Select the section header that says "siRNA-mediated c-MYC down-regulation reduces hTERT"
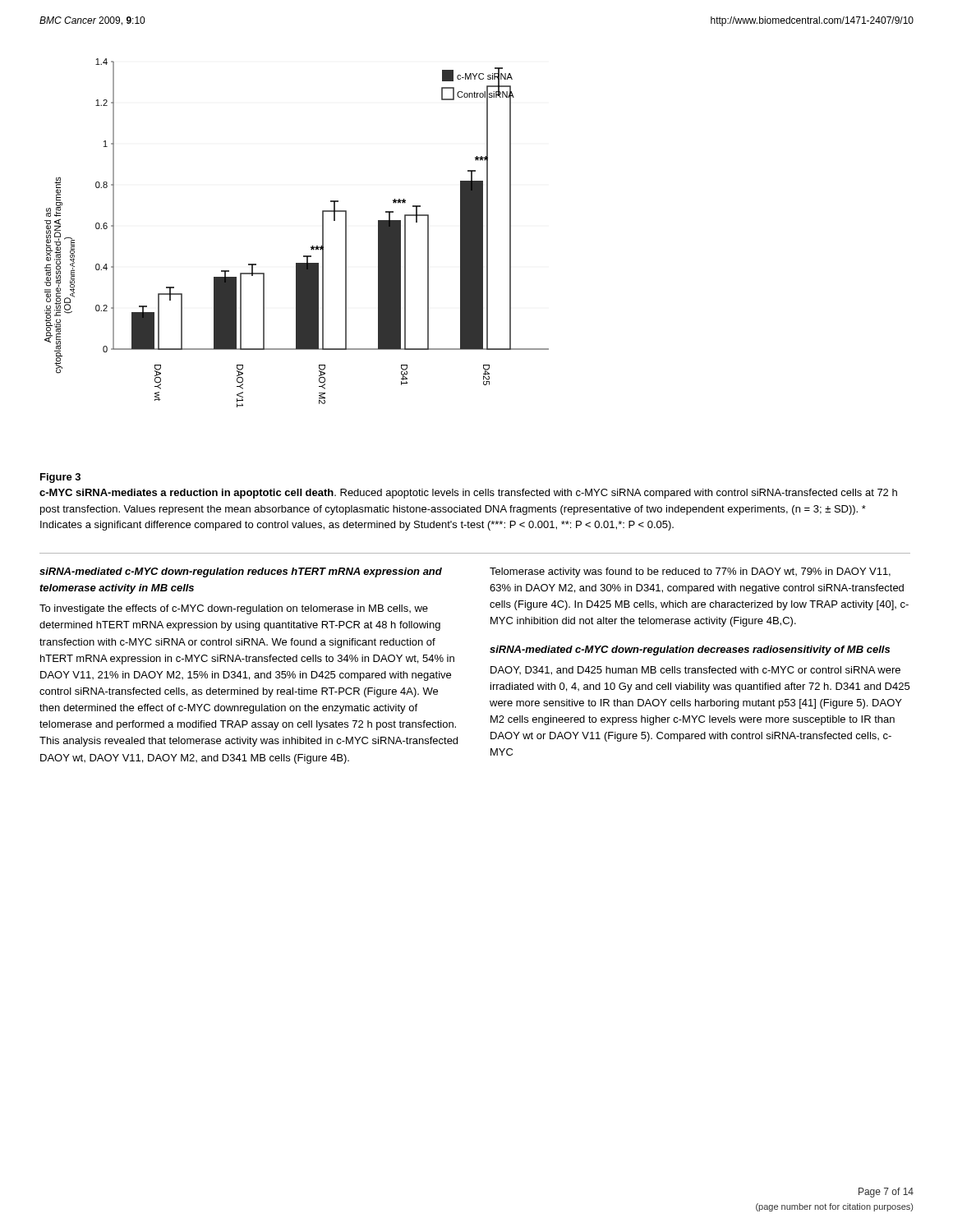Image resolution: width=953 pixels, height=1232 pixels. (241, 580)
